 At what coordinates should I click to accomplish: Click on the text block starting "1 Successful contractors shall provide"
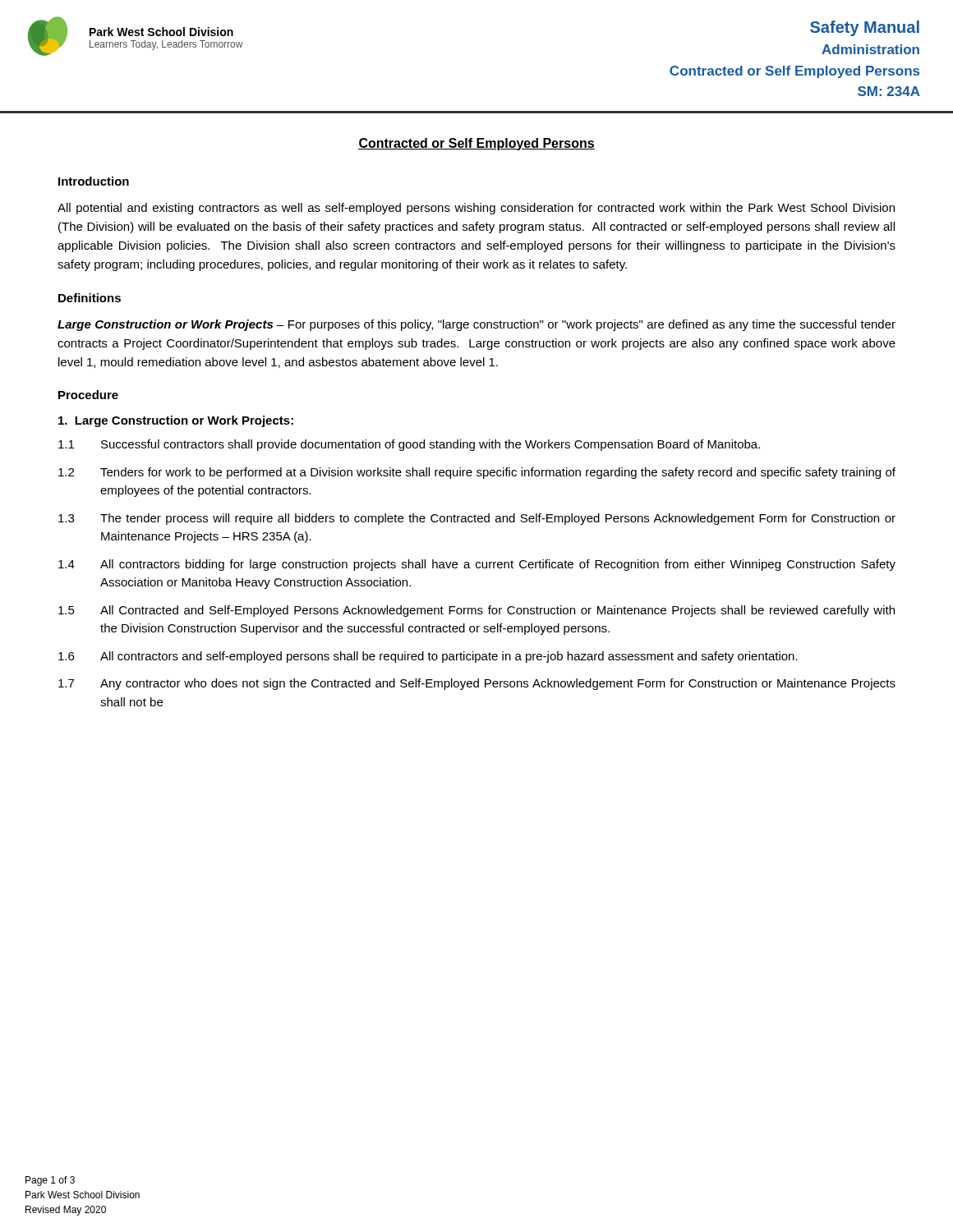476,445
